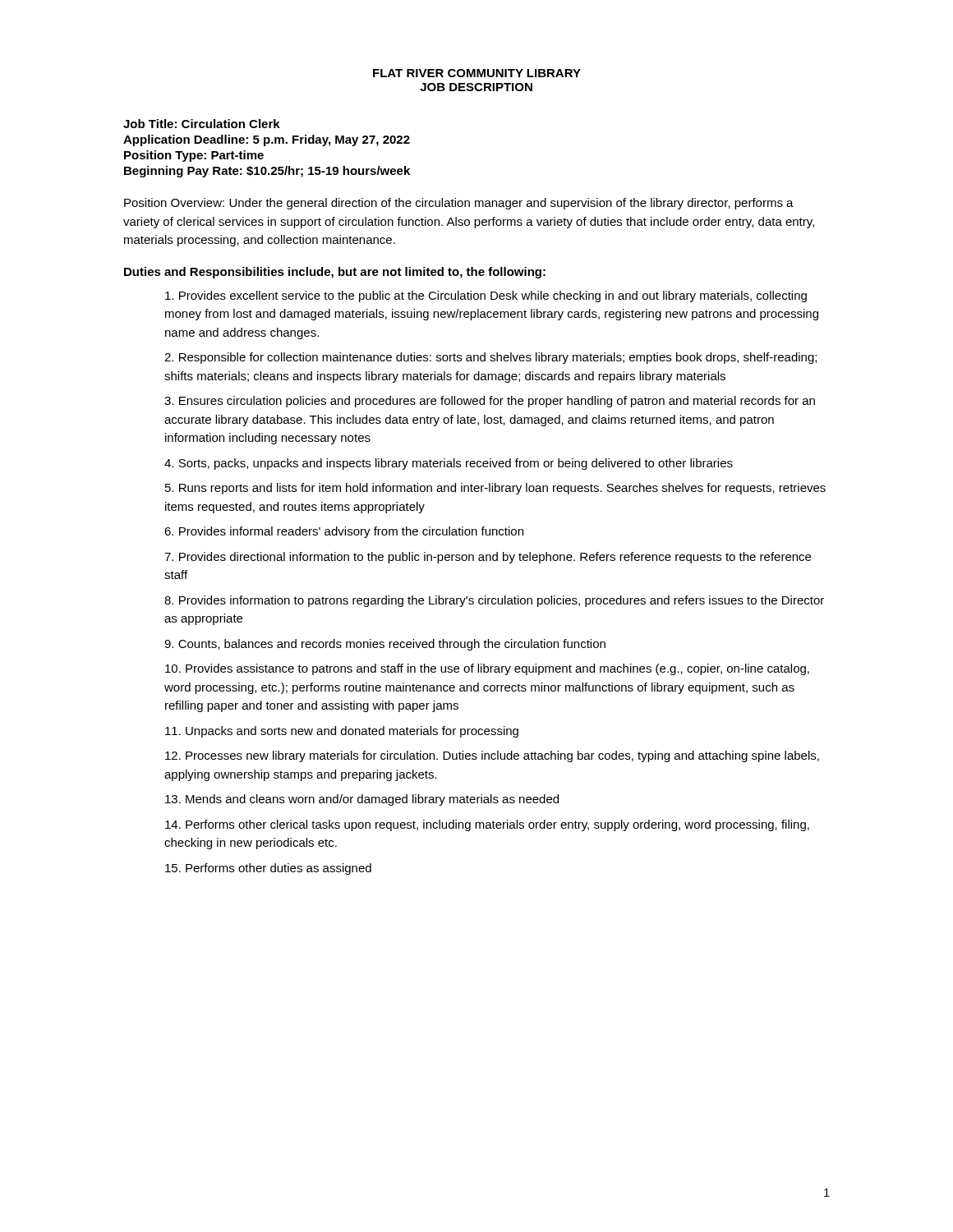
Task: Locate the list item with the text "9. Counts, balances and records monies"
Action: click(385, 643)
